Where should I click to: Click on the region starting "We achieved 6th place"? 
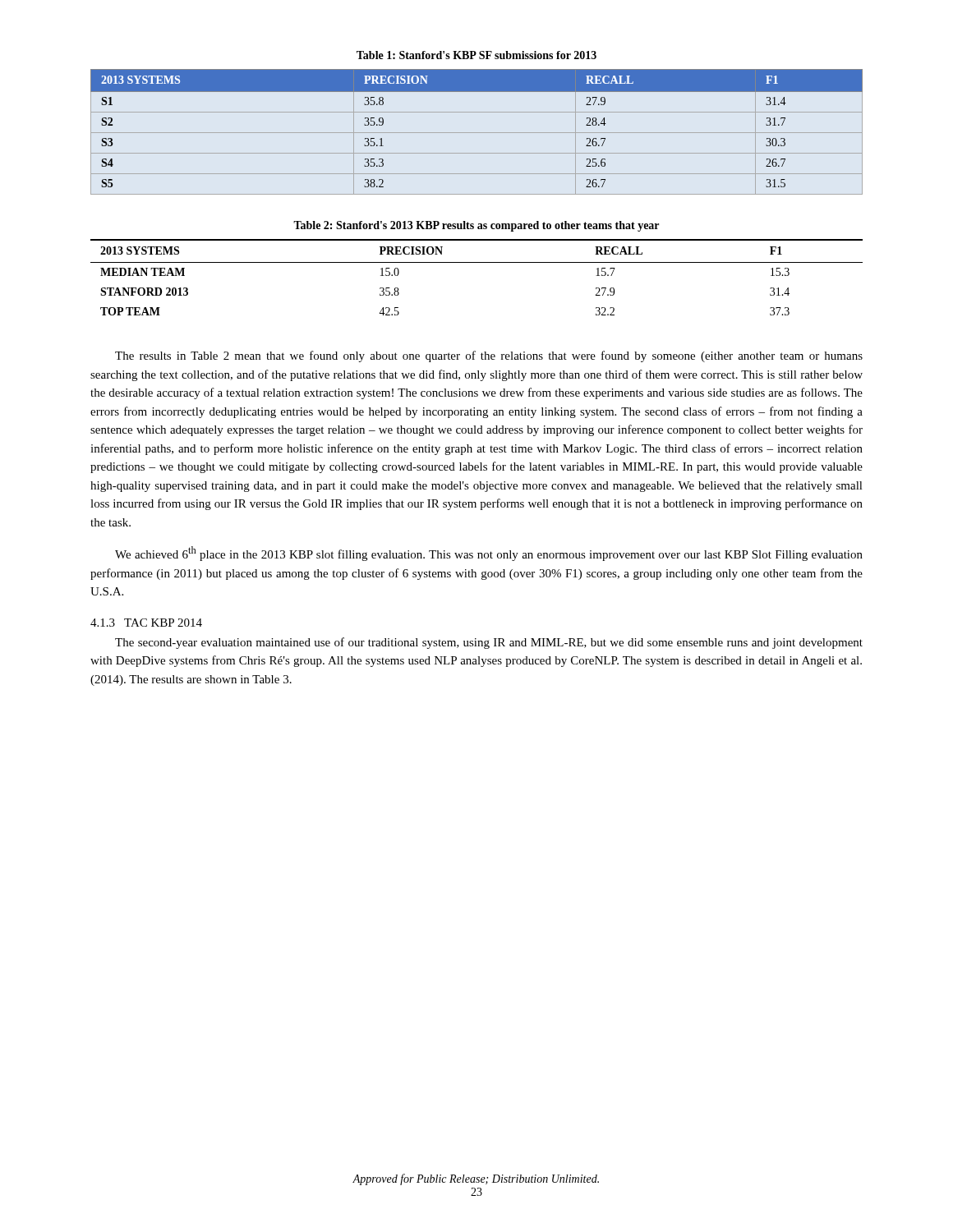(476, 571)
